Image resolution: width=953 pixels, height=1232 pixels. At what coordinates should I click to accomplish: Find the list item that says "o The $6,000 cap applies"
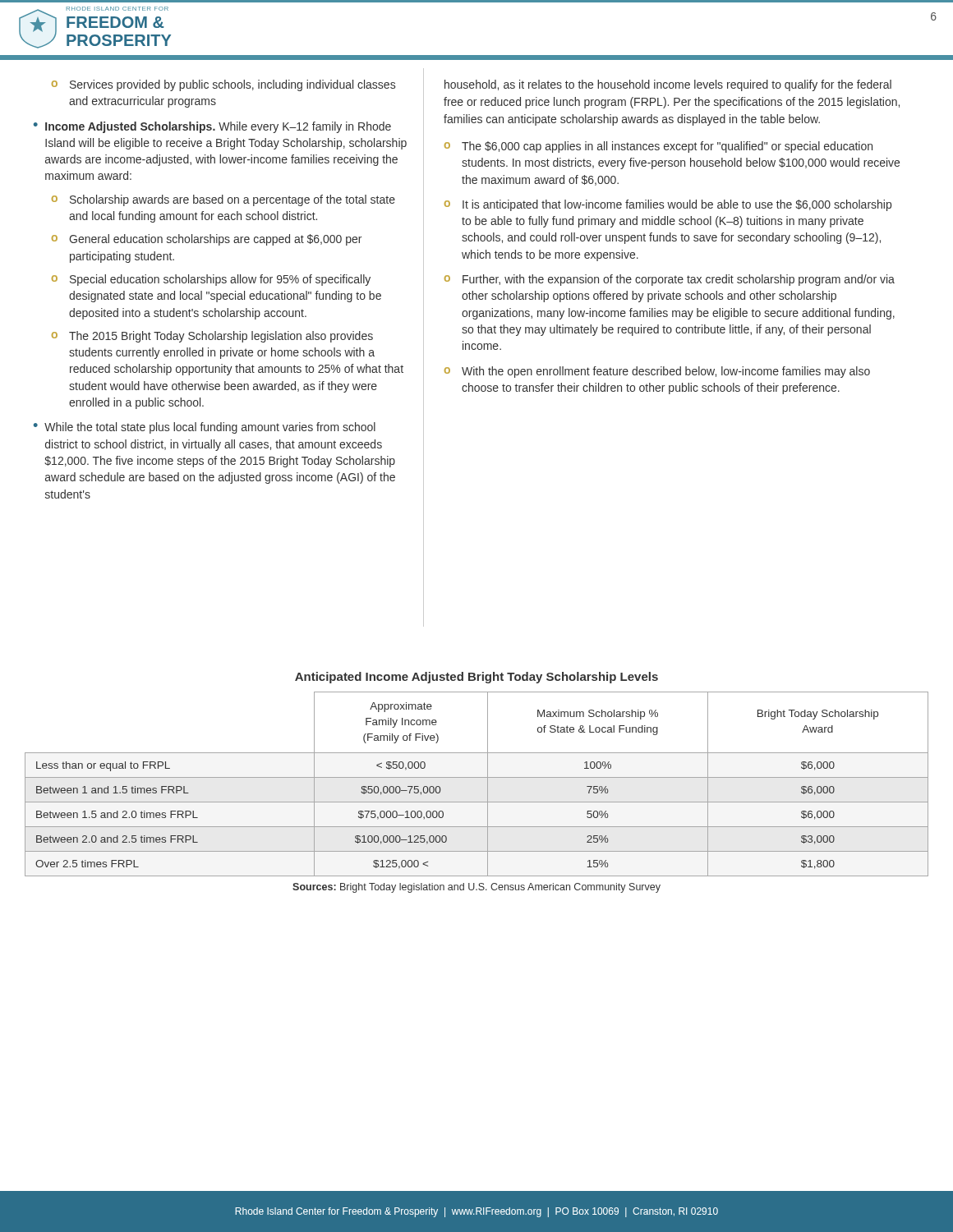click(674, 163)
